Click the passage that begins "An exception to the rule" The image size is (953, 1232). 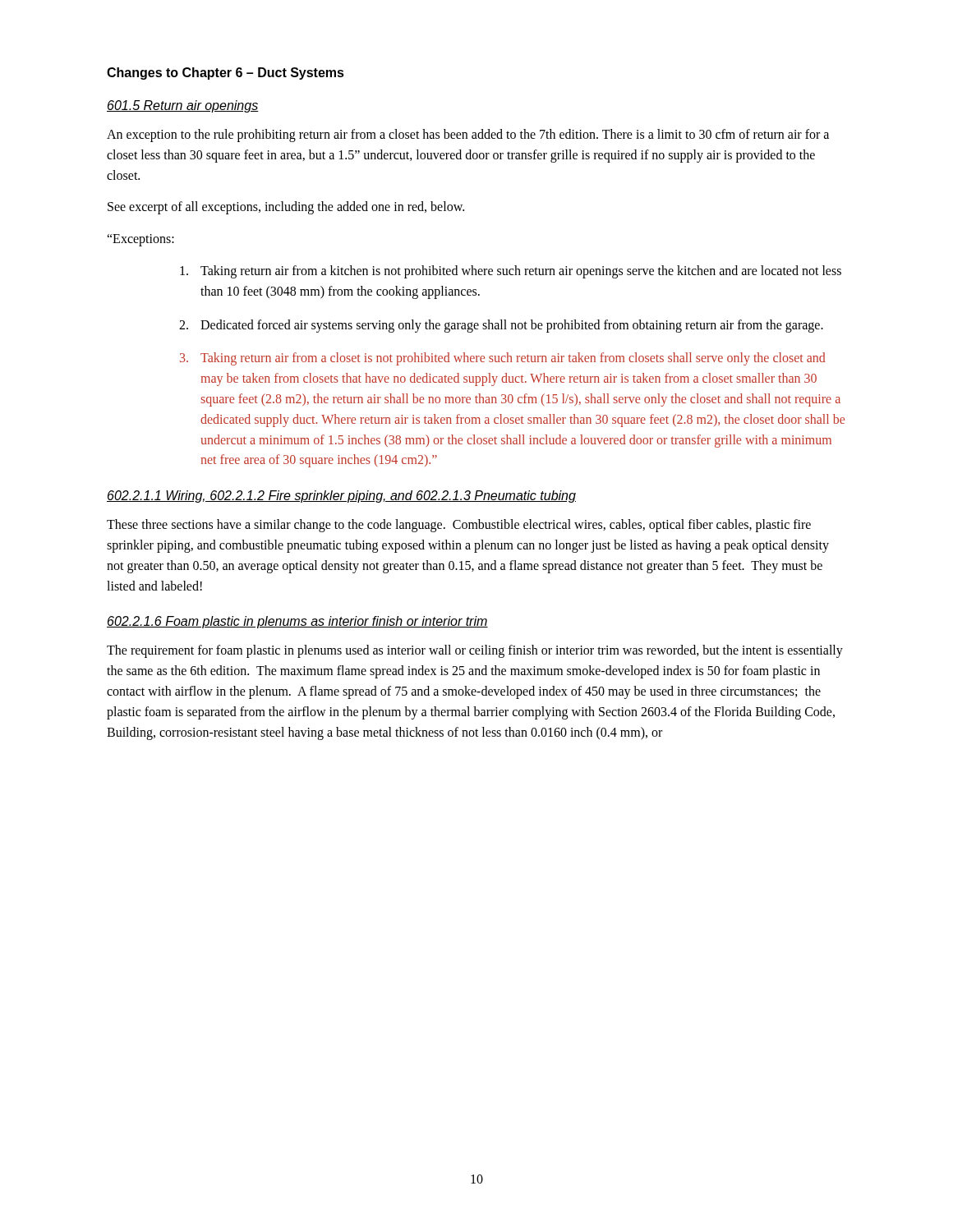point(468,155)
